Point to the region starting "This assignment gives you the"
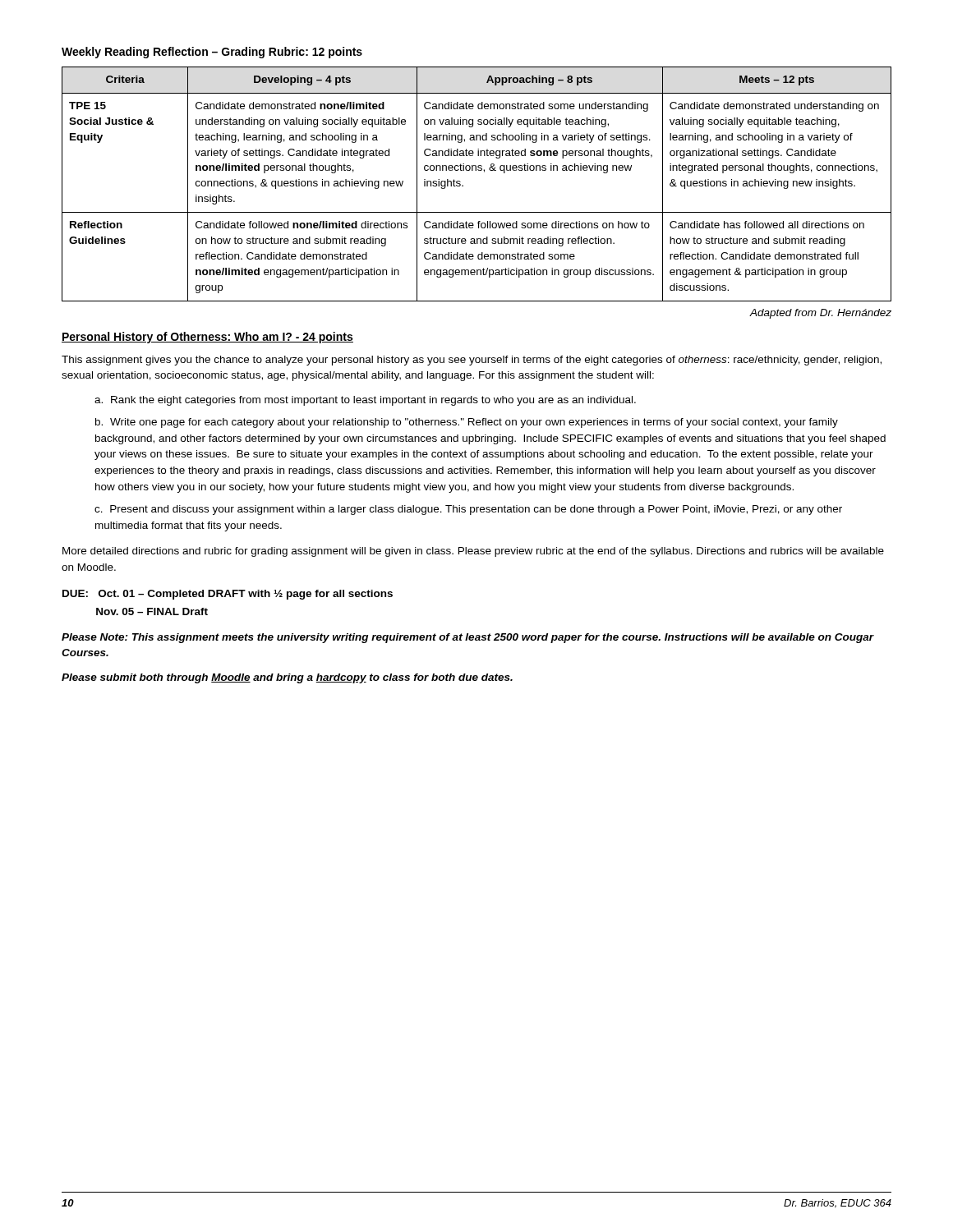Image resolution: width=953 pixels, height=1232 pixels. pyautogui.click(x=472, y=367)
